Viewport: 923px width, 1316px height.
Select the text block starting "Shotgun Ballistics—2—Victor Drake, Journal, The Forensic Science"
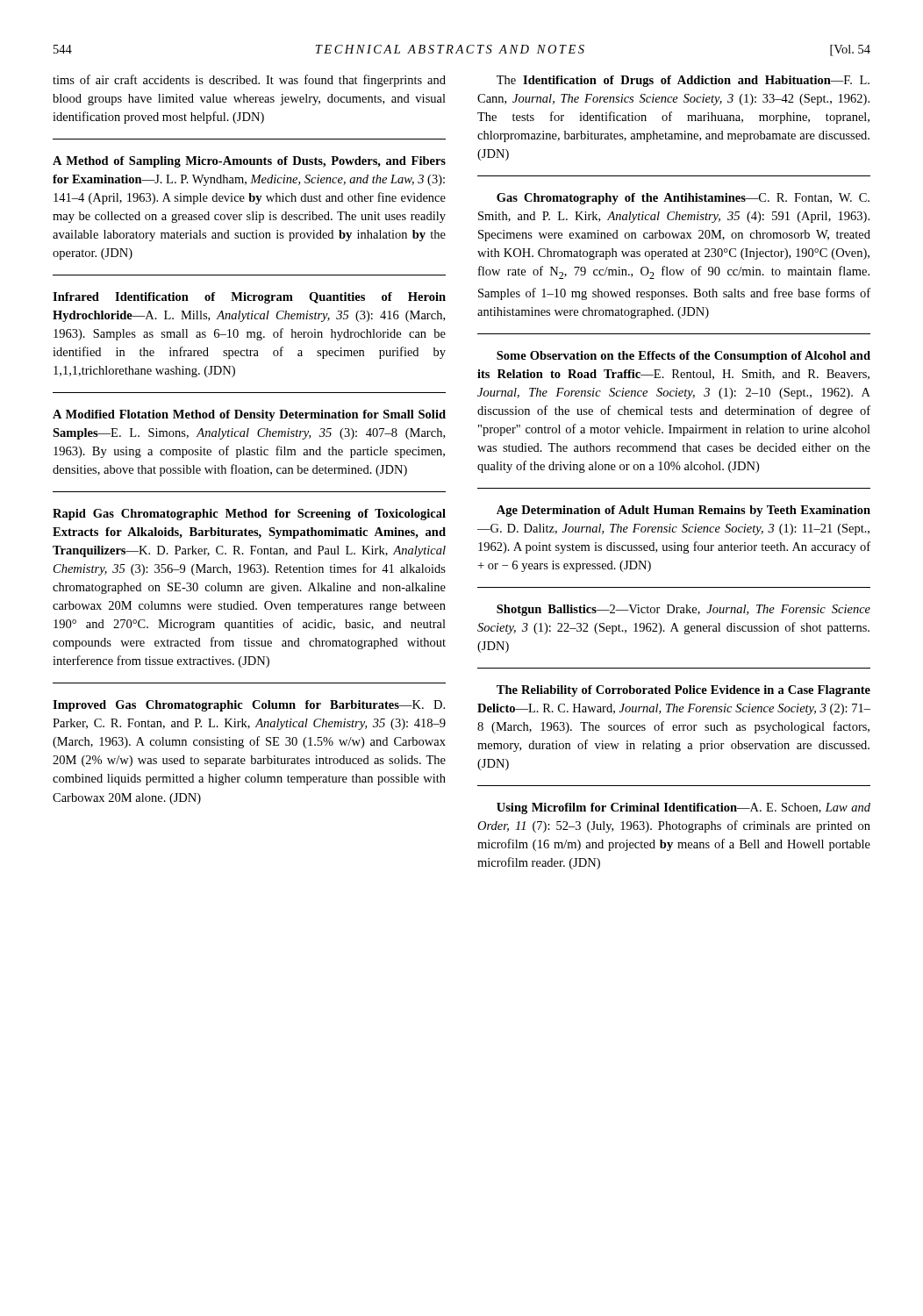tap(674, 628)
